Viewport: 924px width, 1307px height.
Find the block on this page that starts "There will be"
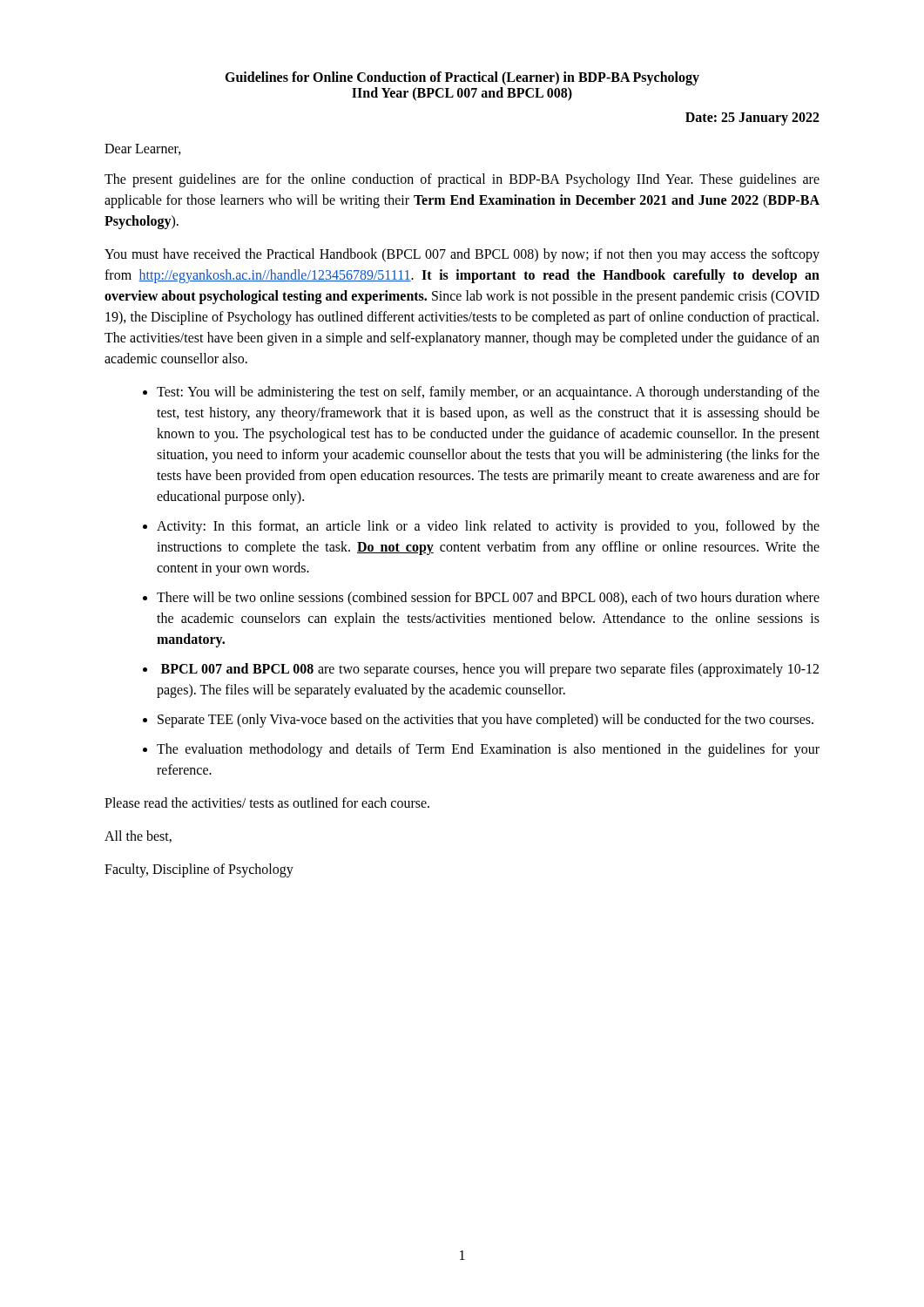pyautogui.click(x=488, y=618)
